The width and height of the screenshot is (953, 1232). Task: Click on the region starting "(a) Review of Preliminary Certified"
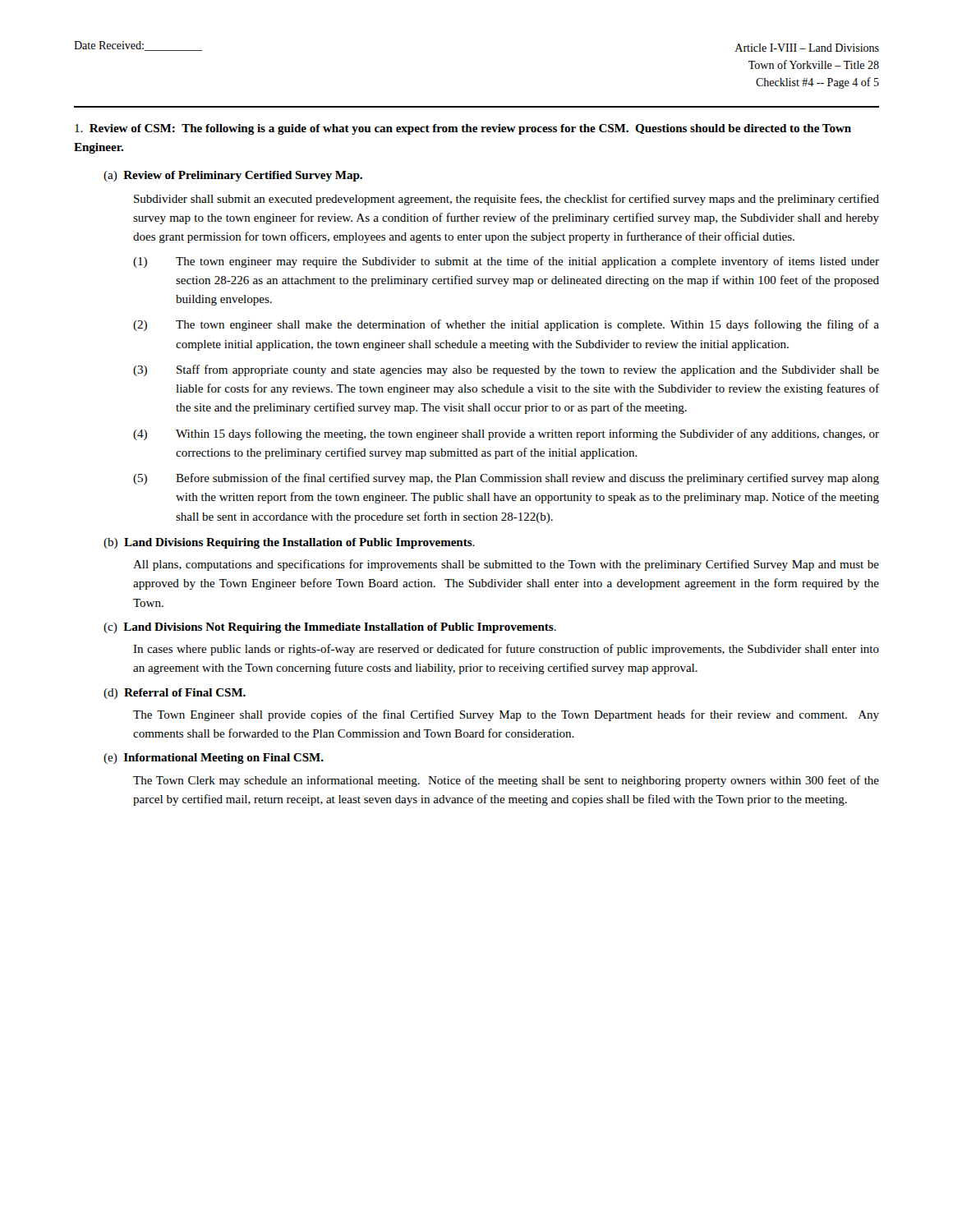click(x=233, y=175)
